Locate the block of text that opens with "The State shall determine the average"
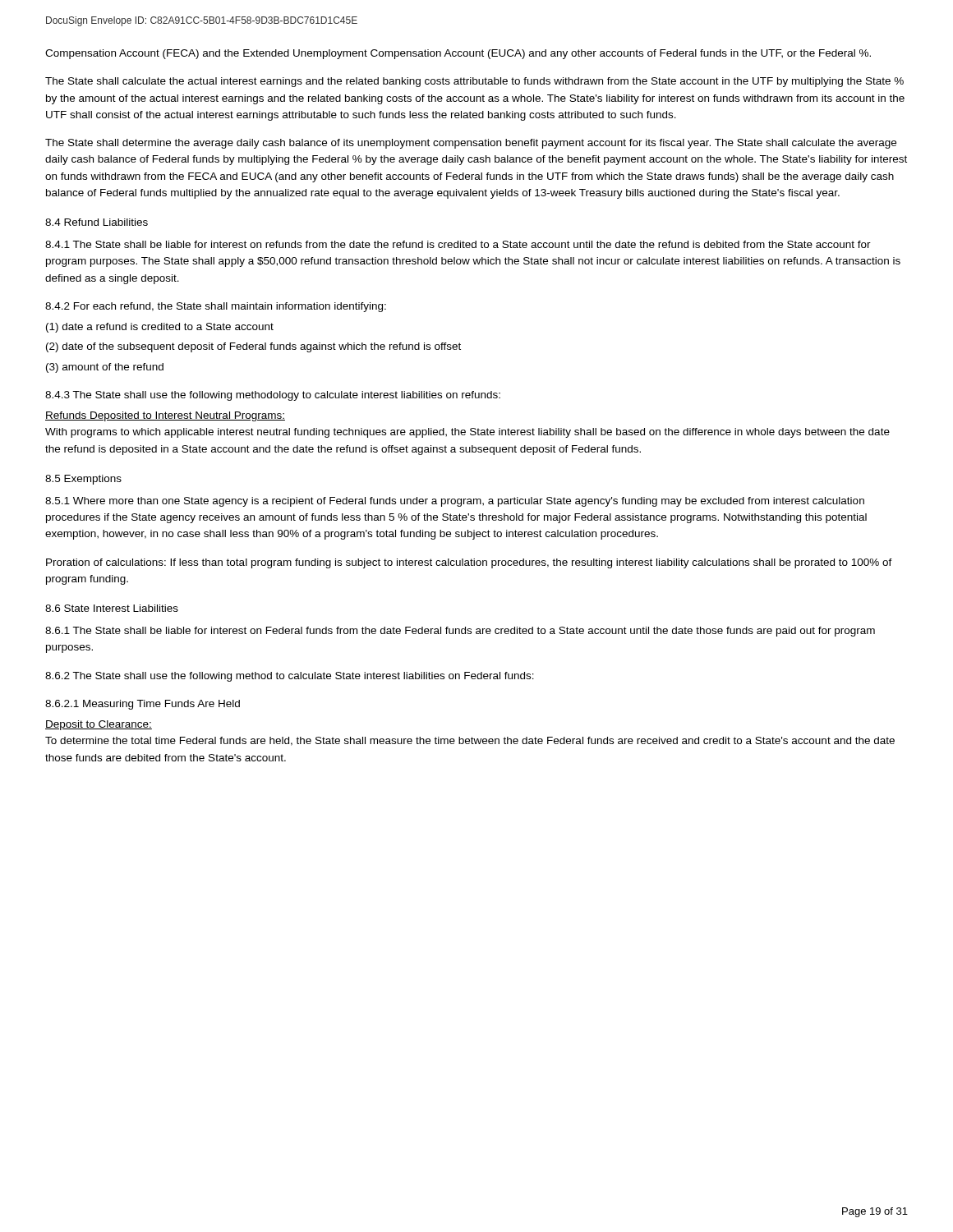Viewport: 953px width, 1232px height. 476,167
